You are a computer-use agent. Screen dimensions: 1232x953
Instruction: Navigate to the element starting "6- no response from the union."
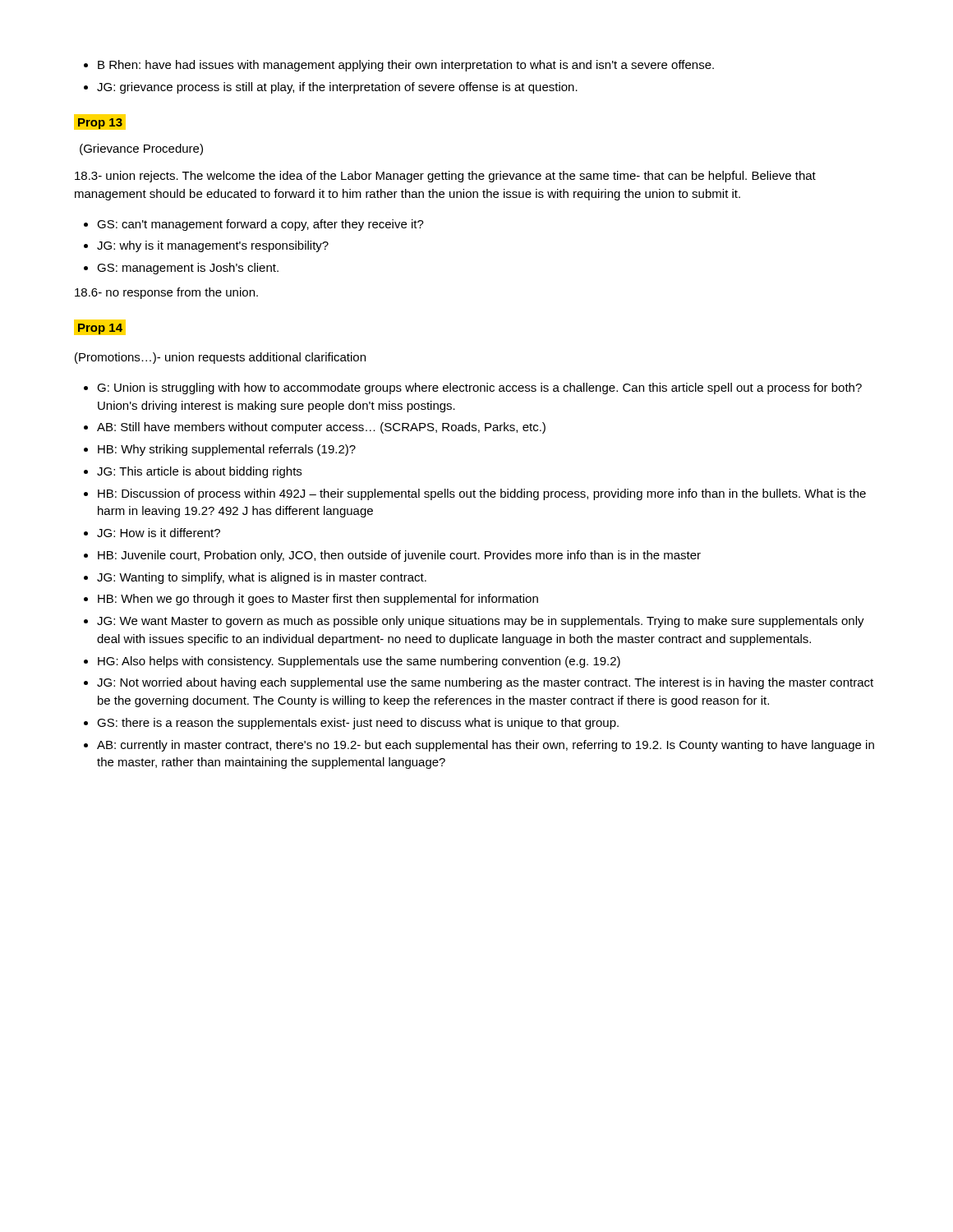(x=166, y=292)
